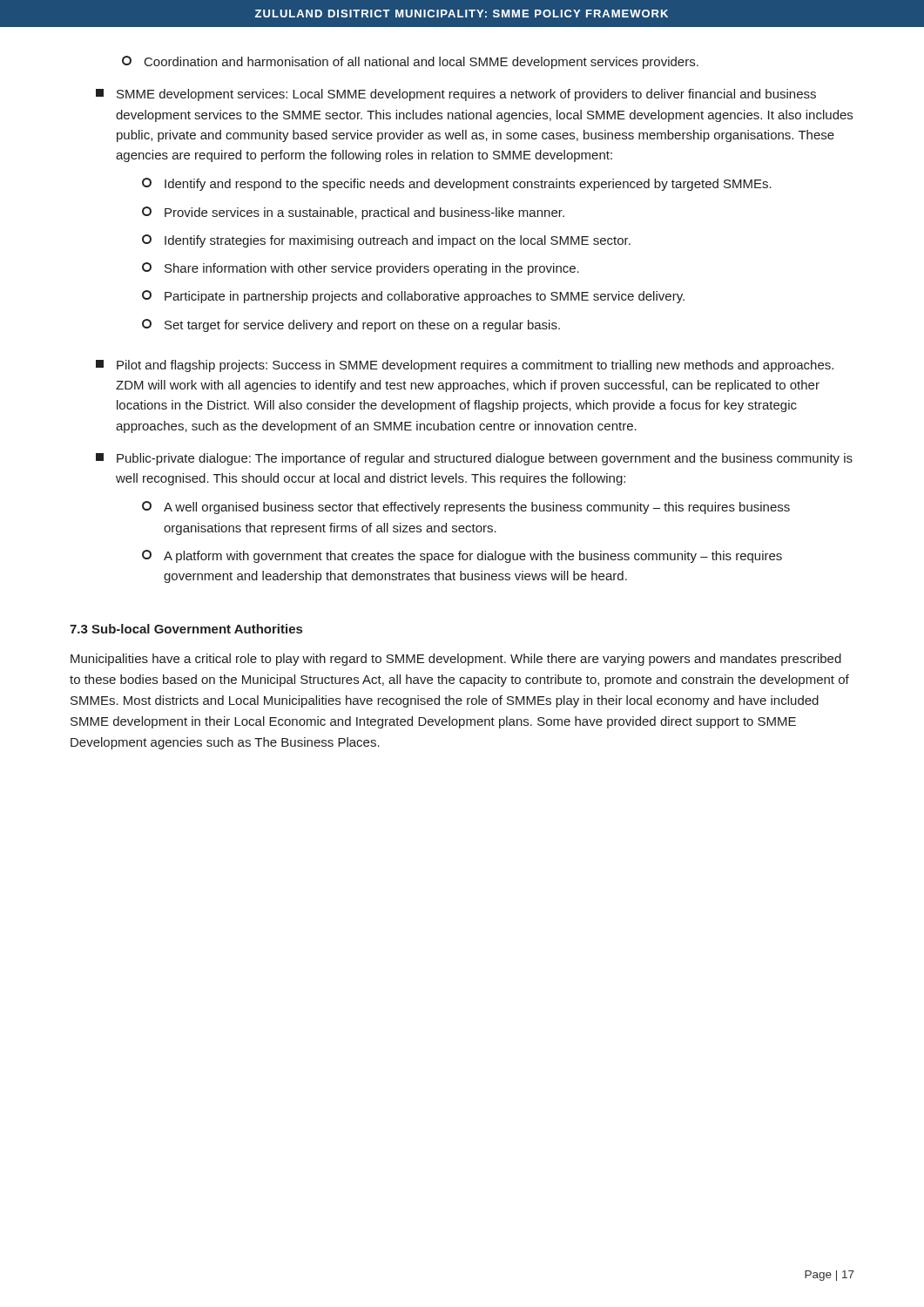924x1307 pixels.
Task: Find the list item containing "Provide services in a sustainable,"
Action: (x=498, y=212)
